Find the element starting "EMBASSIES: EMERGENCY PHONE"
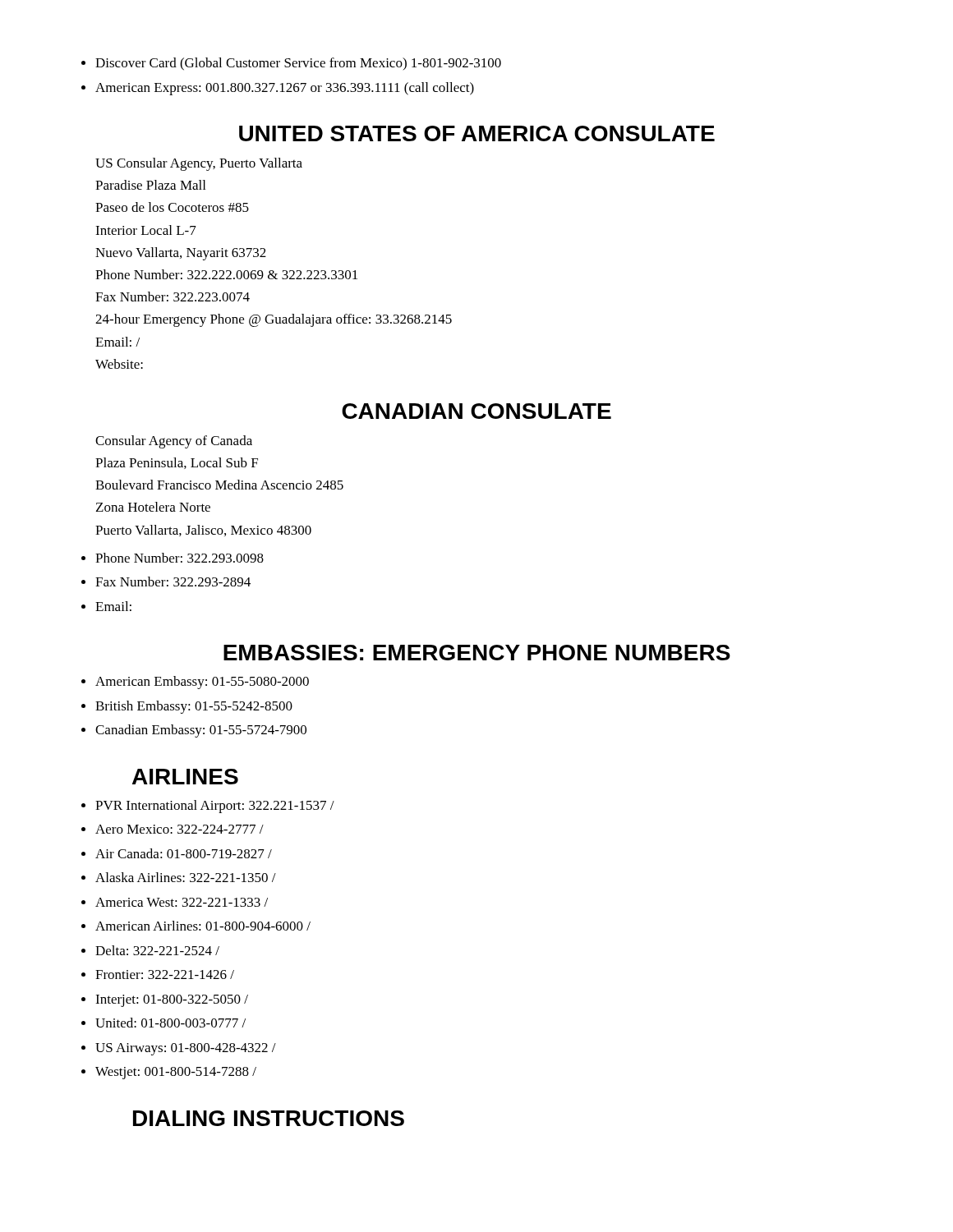This screenshot has height=1232, width=953. point(476,653)
